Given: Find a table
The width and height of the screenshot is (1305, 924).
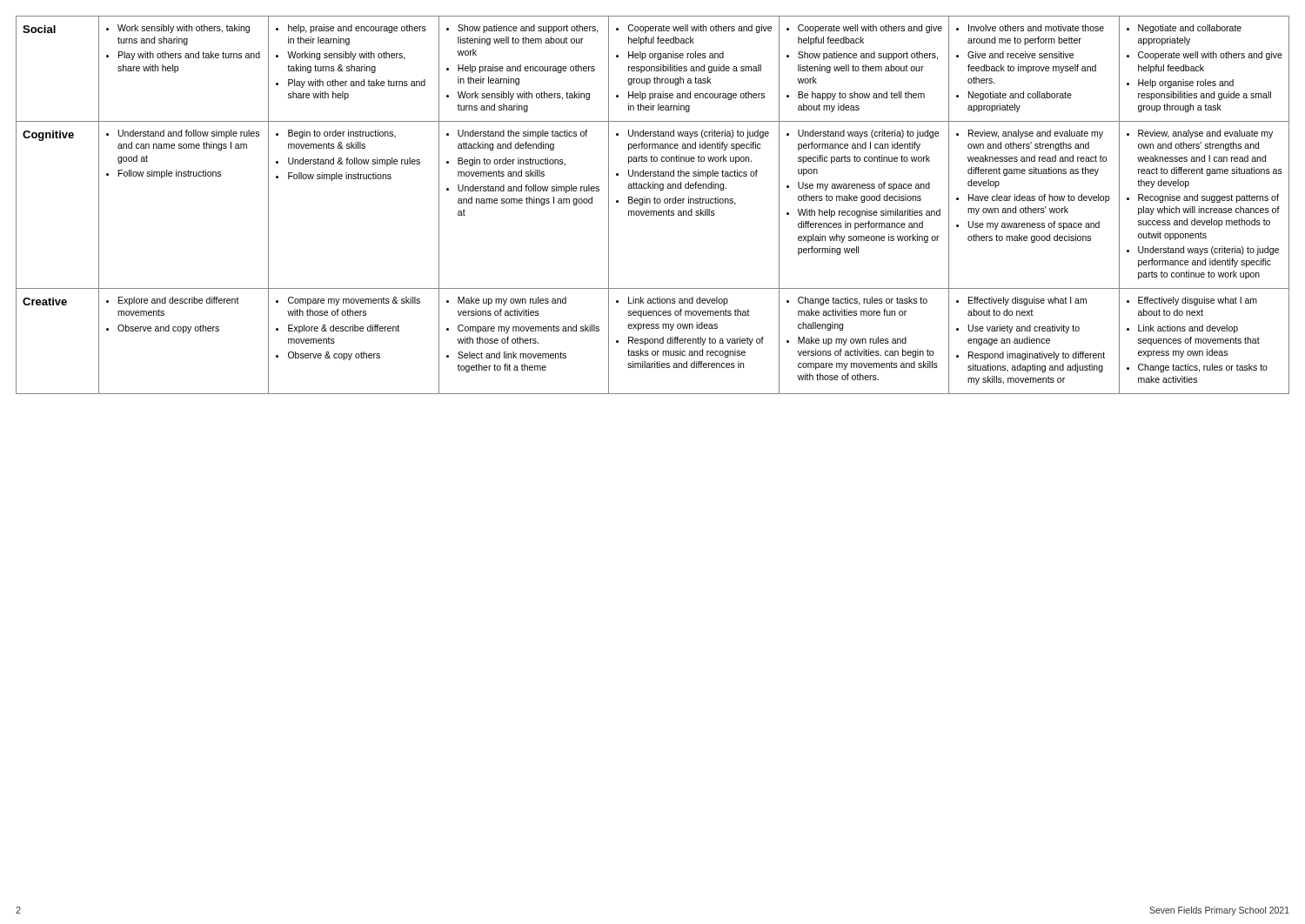Looking at the screenshot, I should pos(652,205).
